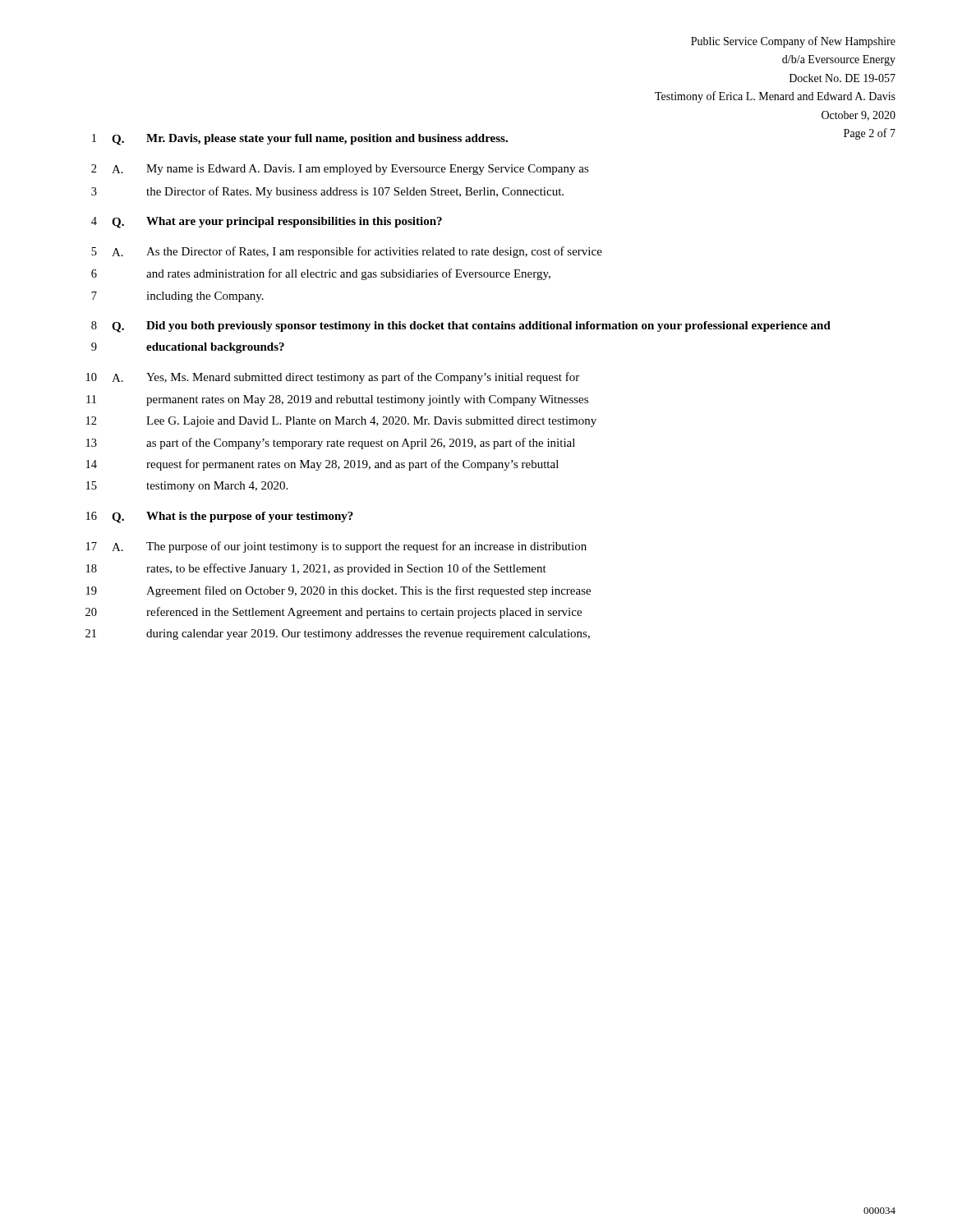Where is the passage that starts "11 permanent rates on May 28, 2019"?
953x1232 pixels.
[x=479, y=399]
